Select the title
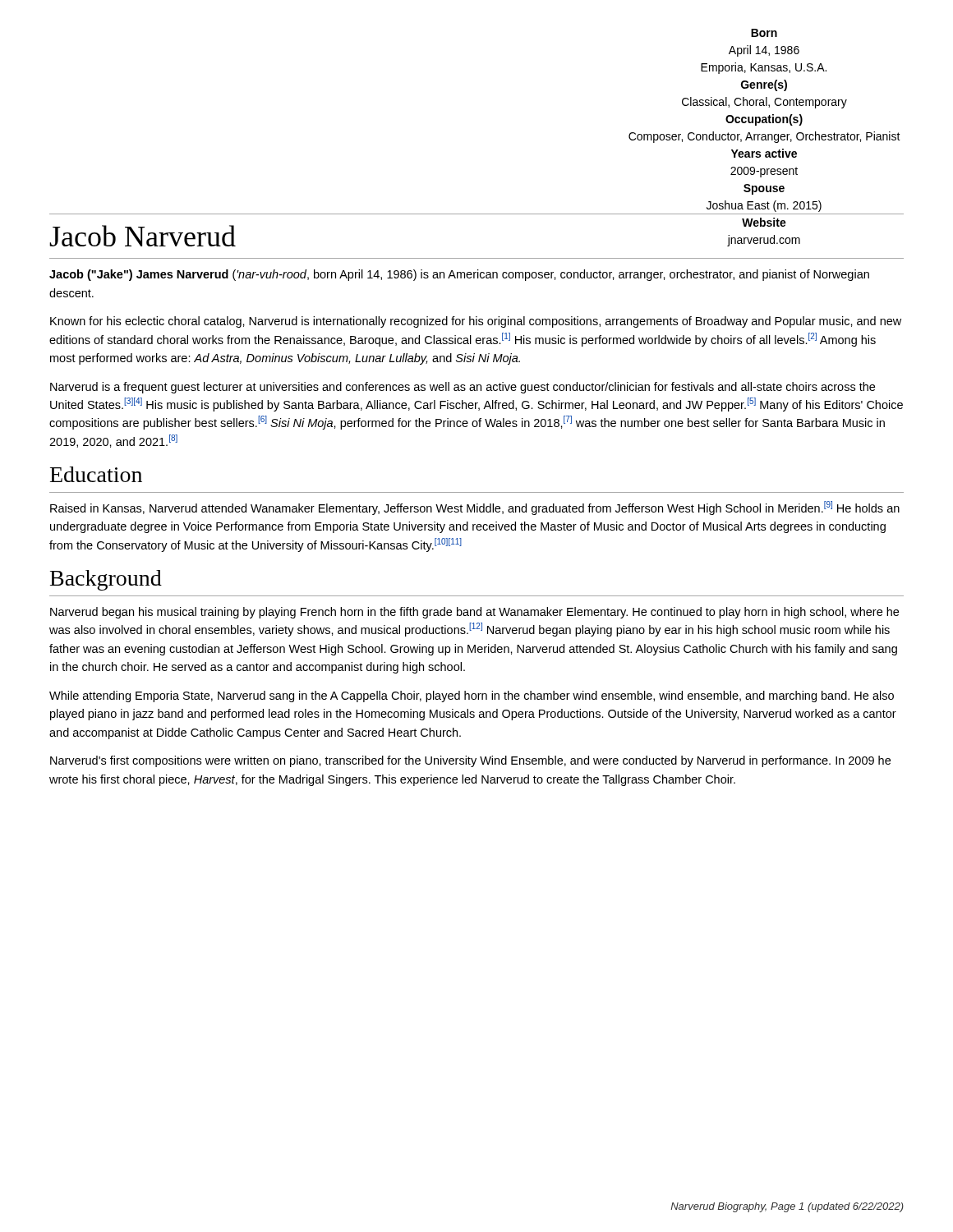 pyautogui.click(x=476, y=237)
